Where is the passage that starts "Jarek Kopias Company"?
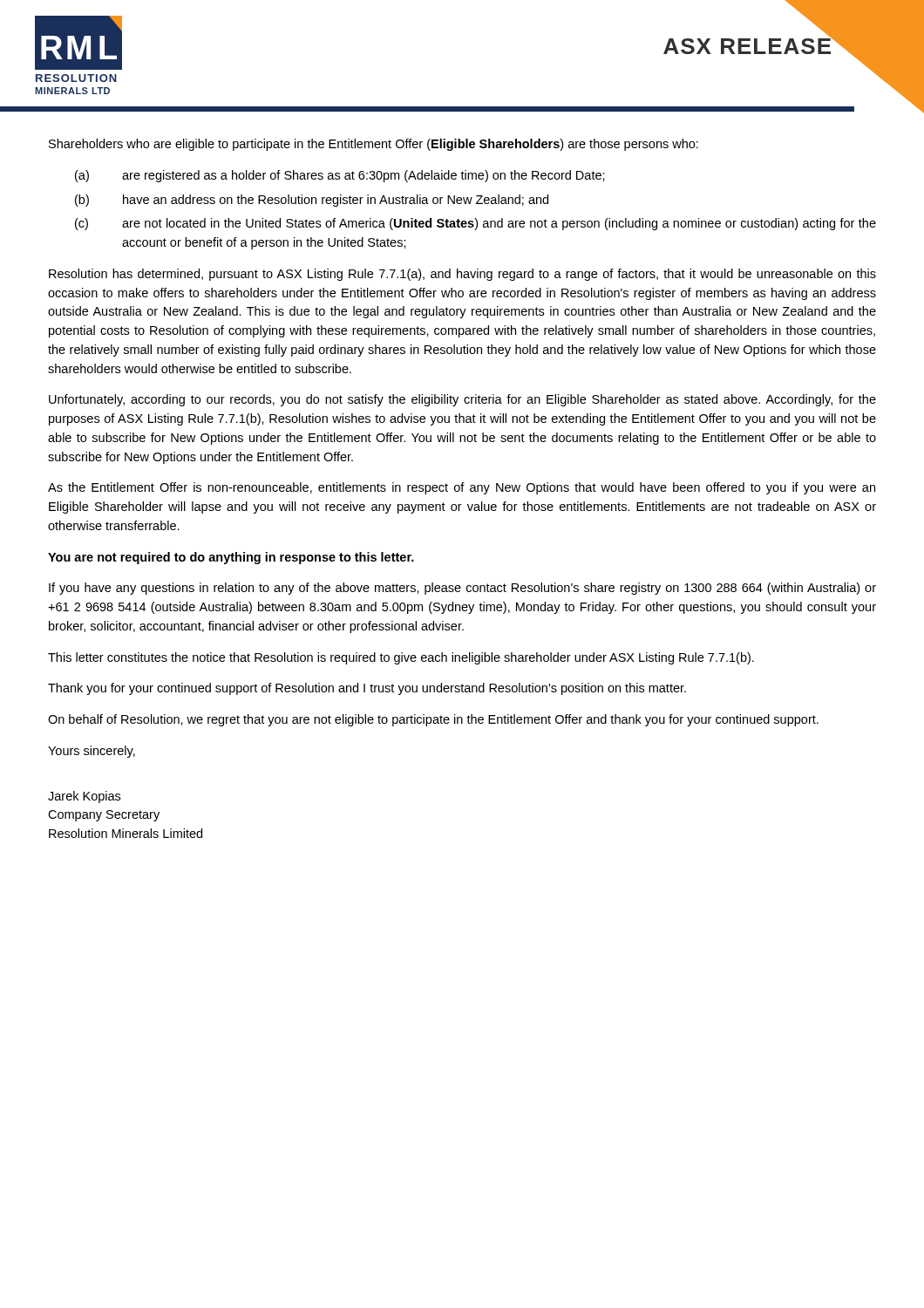924x1308 pixels. 126,815
